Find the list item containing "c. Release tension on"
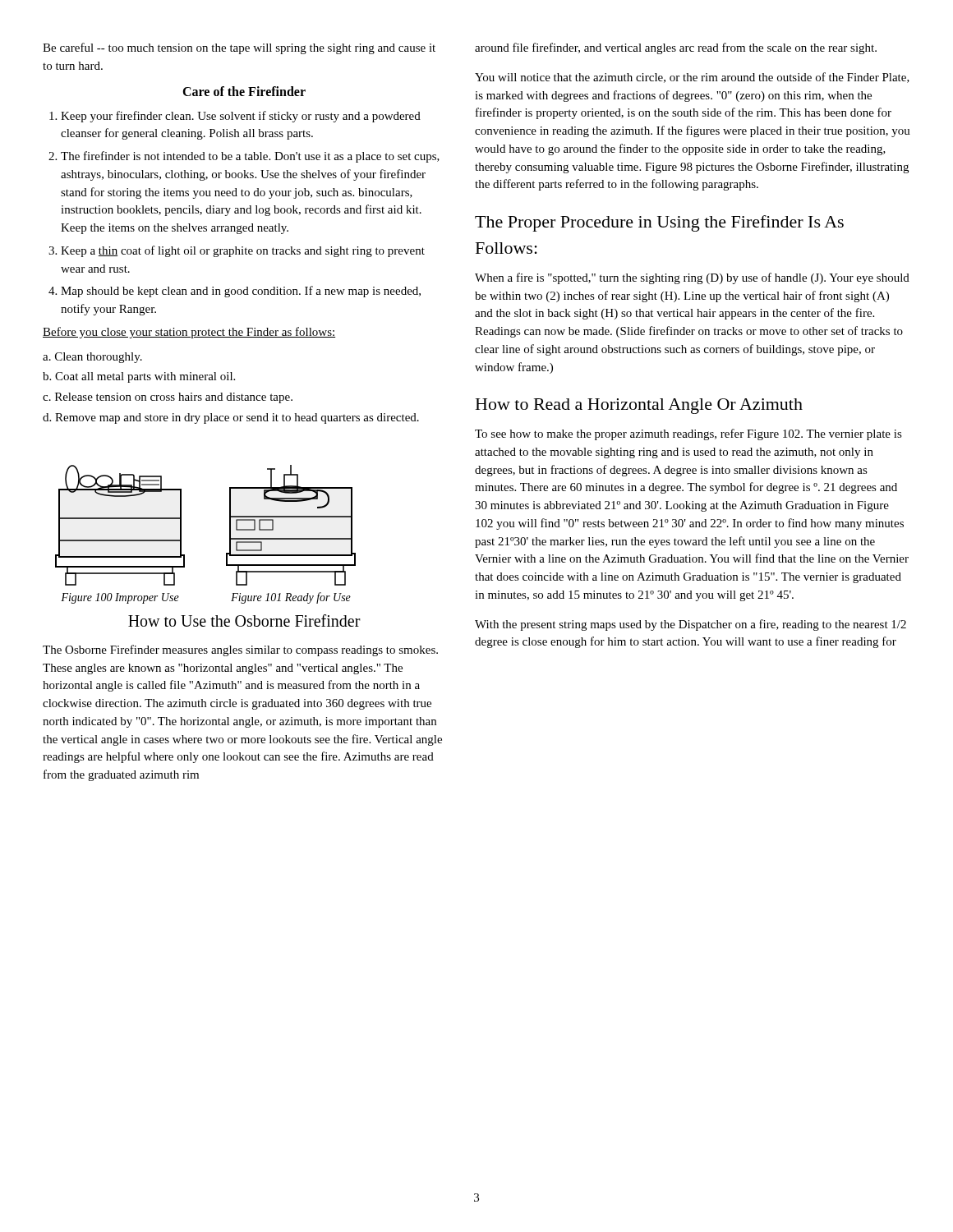 point(168,397)
